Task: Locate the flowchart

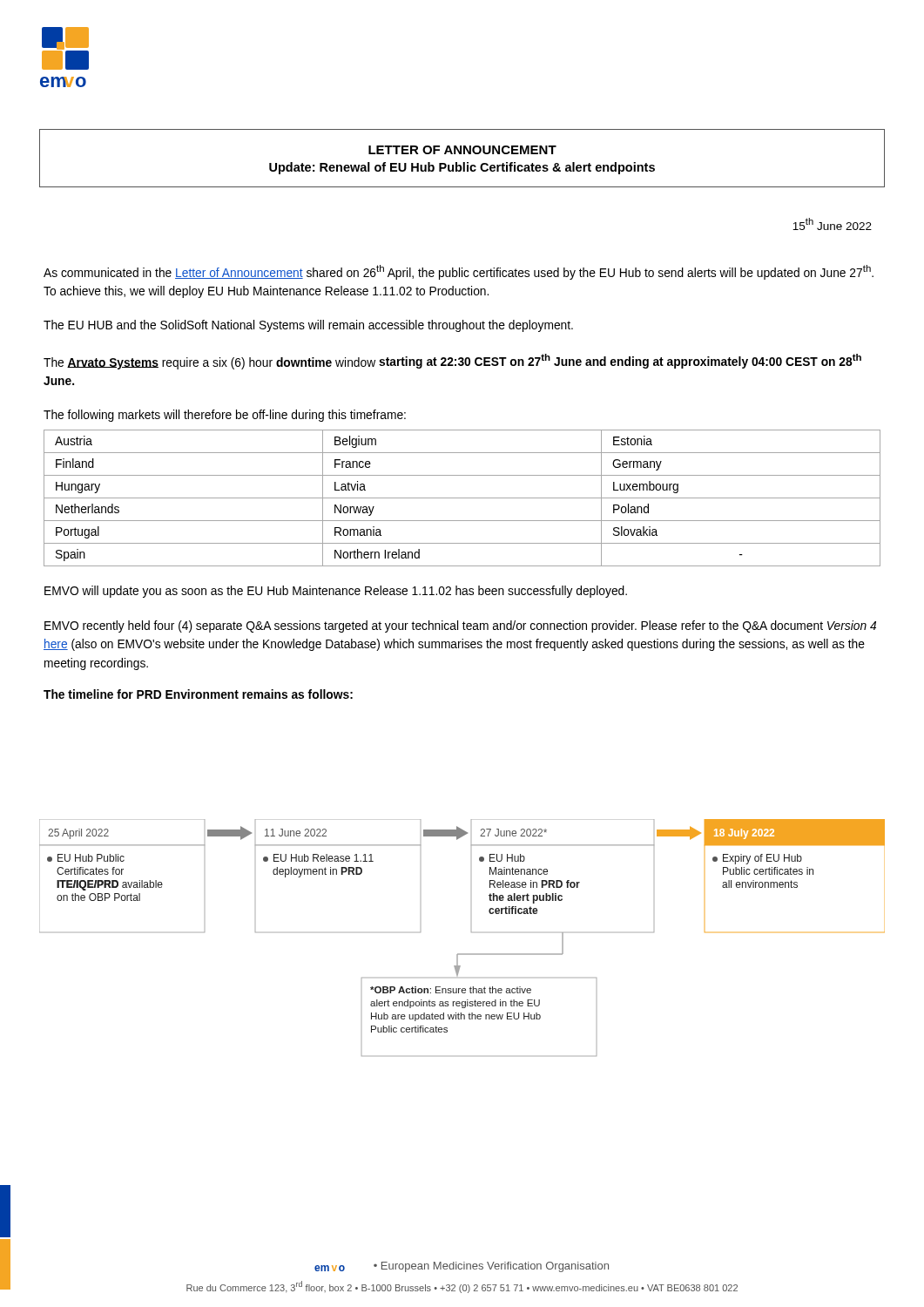Action: [462, 960]
